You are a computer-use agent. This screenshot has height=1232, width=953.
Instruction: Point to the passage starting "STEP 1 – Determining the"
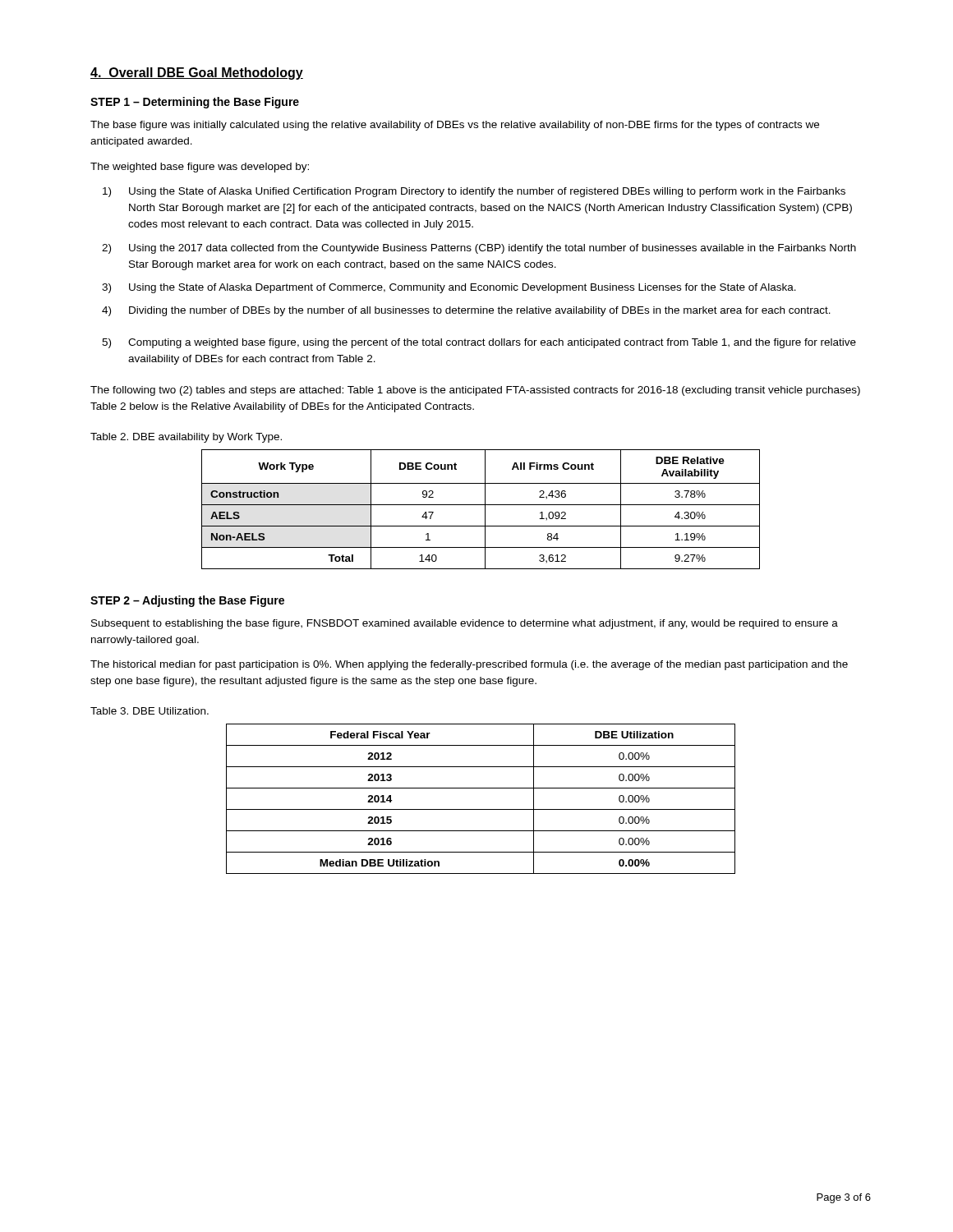tap(195, 103)
